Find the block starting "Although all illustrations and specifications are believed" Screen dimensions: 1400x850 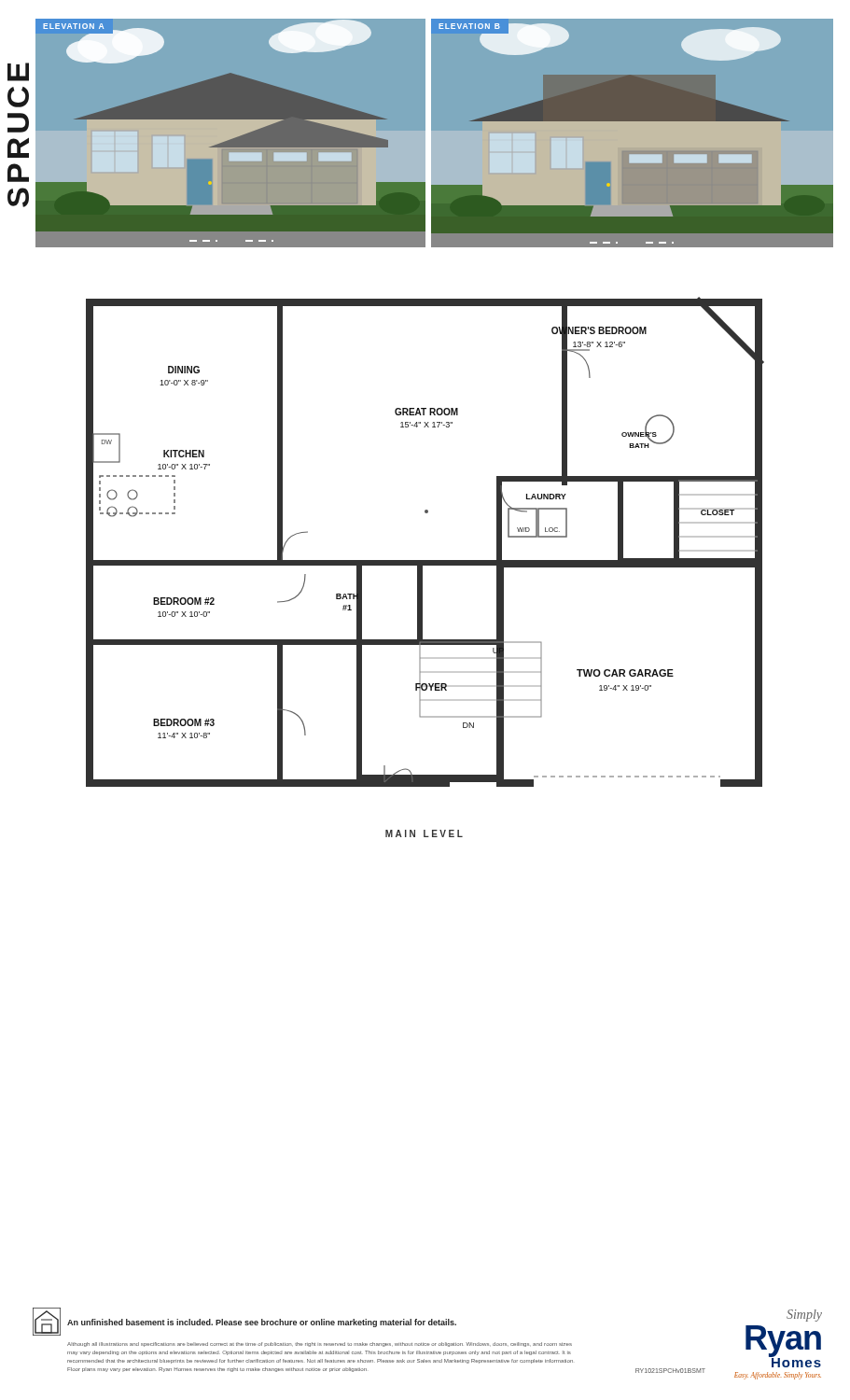coord(321,1356)
